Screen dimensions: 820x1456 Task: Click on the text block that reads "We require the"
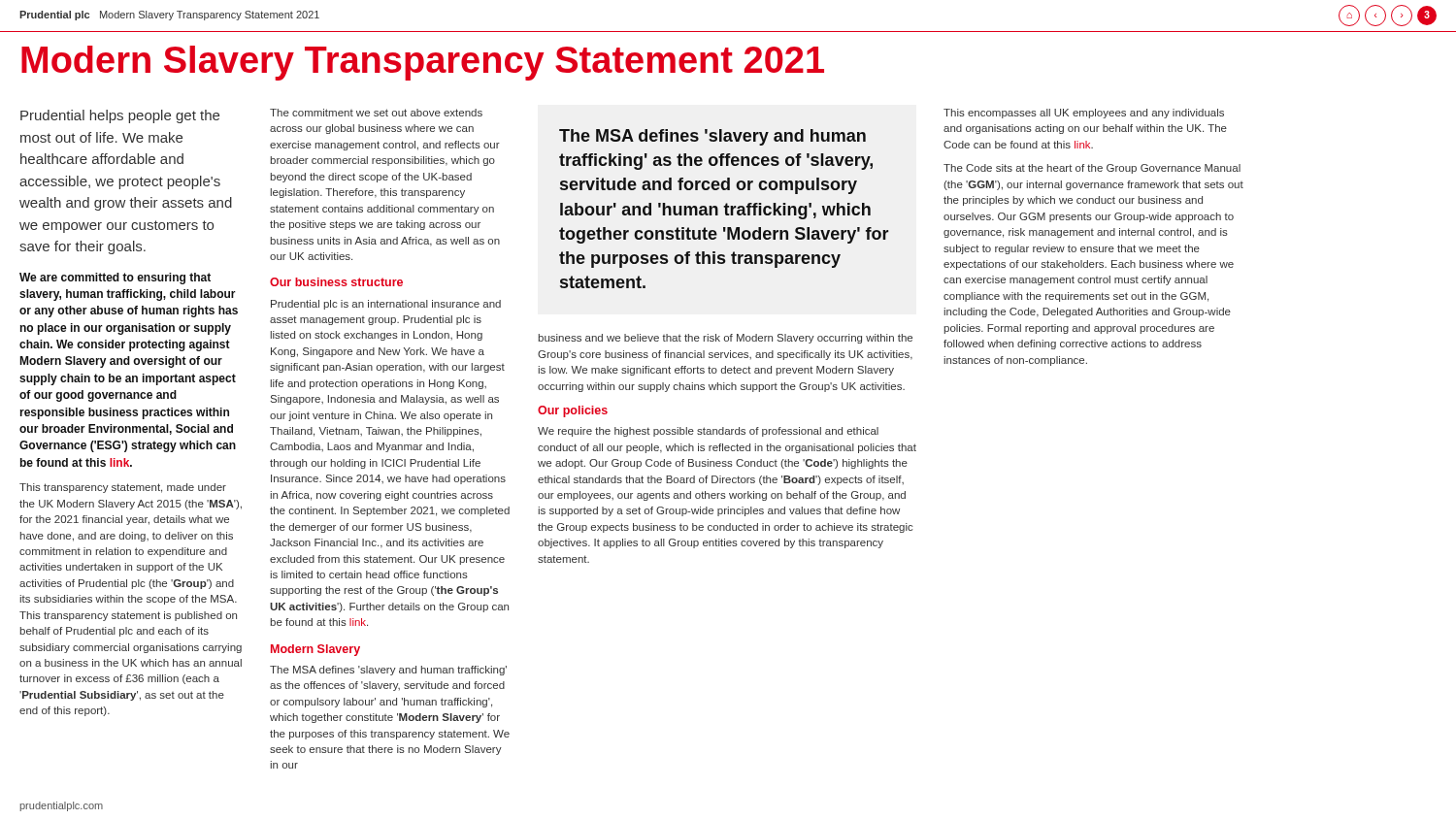(x=727, y=495)
